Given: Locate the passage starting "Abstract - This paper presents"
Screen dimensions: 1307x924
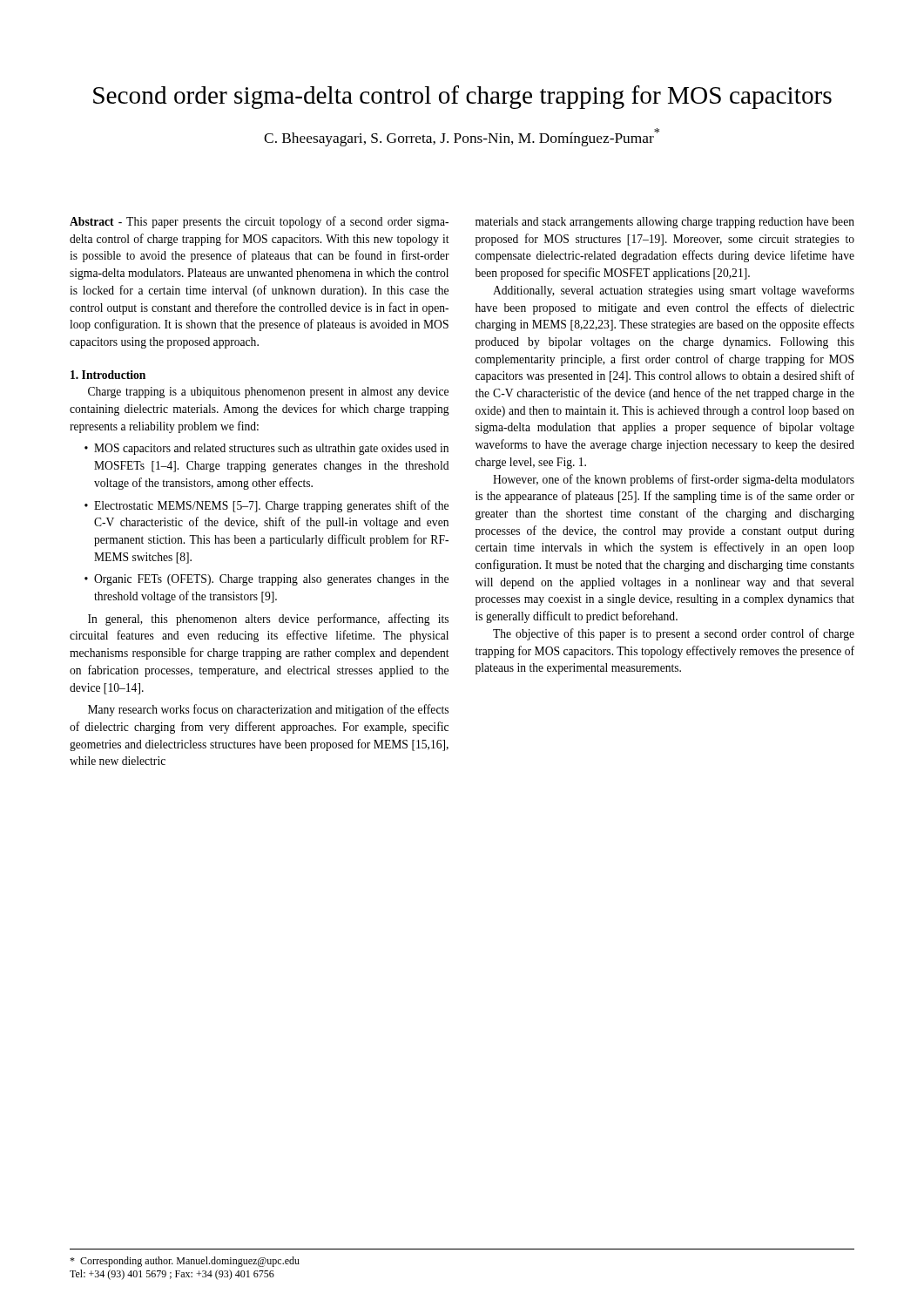Looking at the screenshot, I should click(259, 282).
